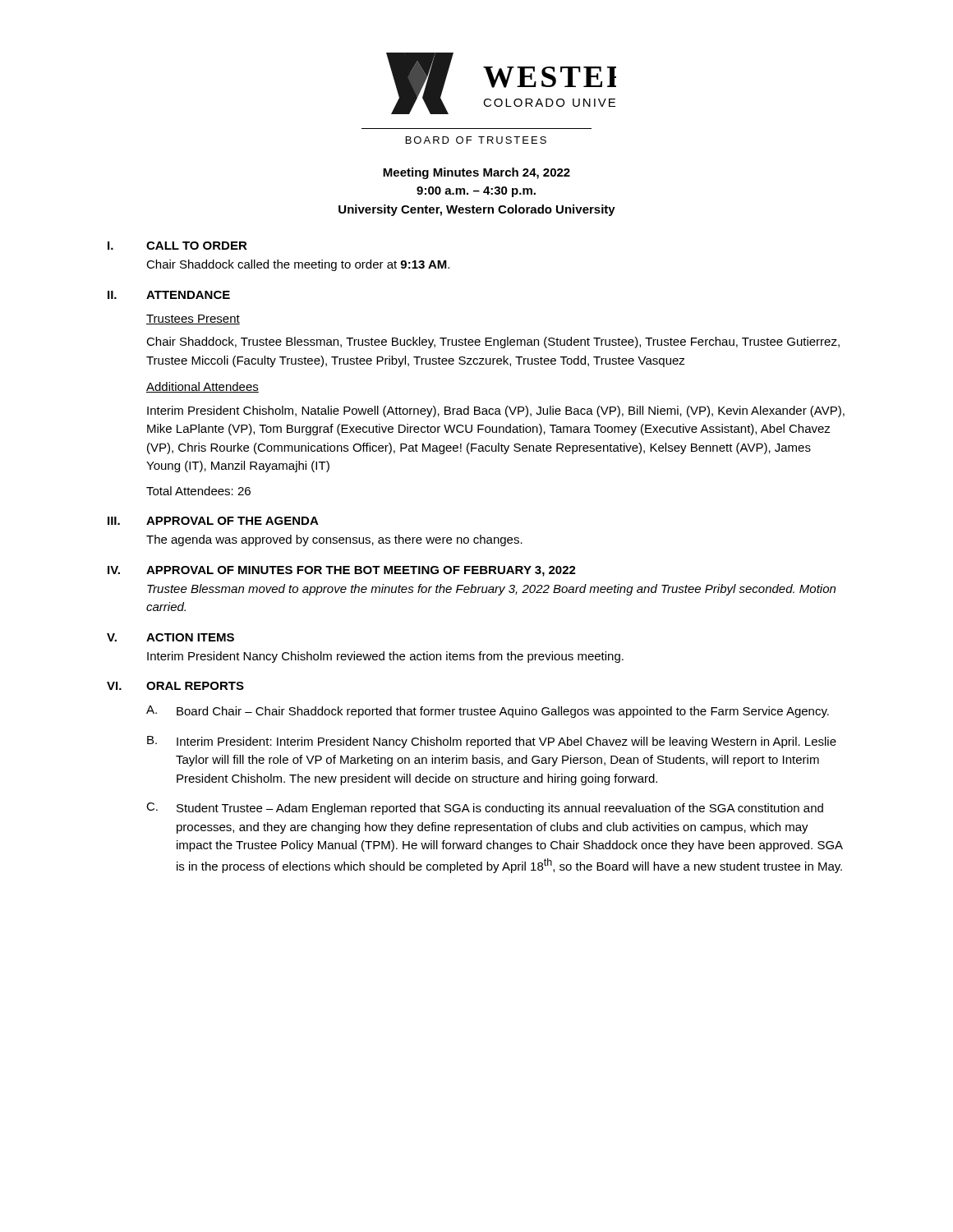953x1232 pixels.
Task: Locate the block starting "ACTION ITEMS"
Action: [190, 637]
